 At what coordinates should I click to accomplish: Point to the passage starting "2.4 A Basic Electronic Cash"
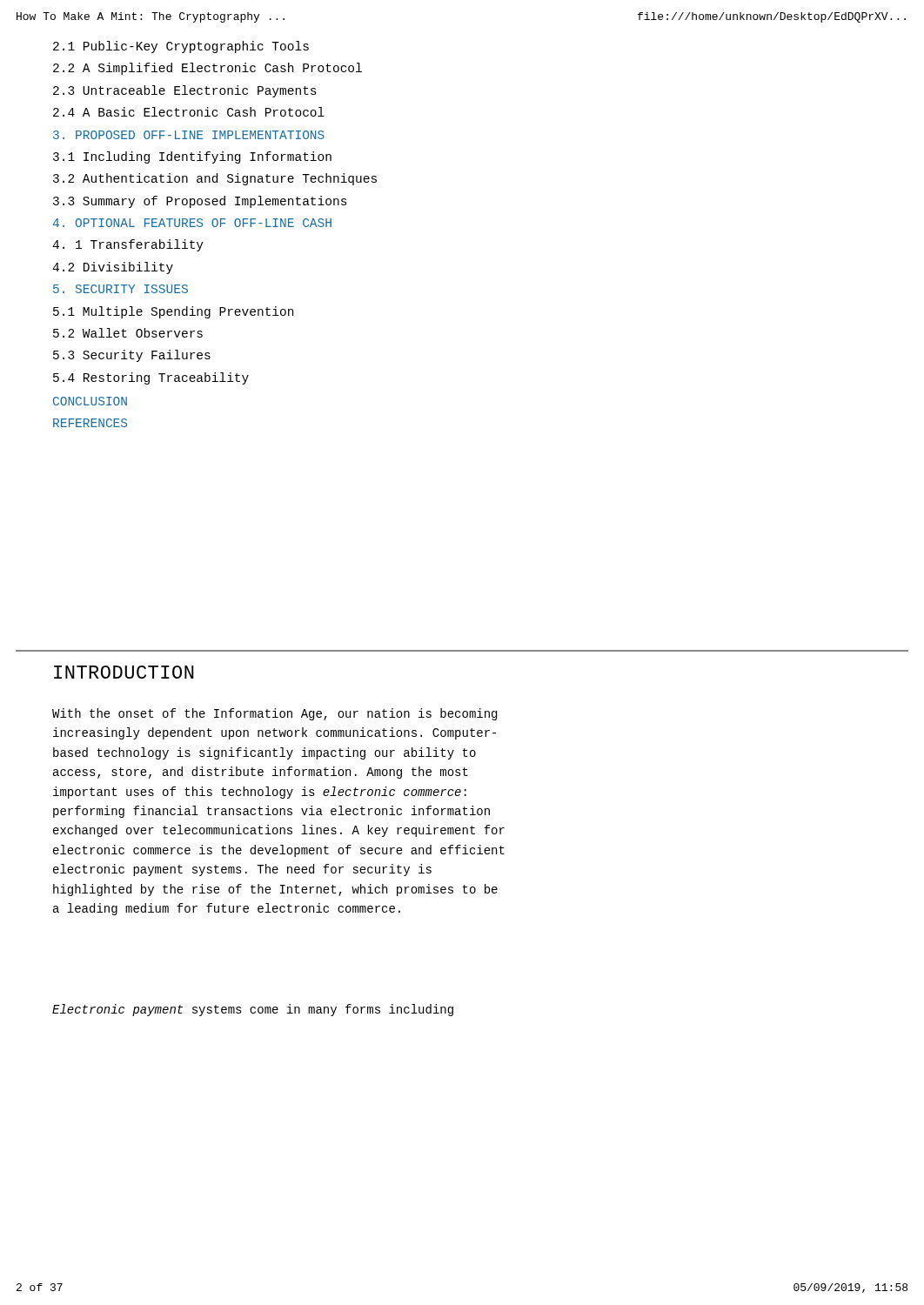point(188,113)
